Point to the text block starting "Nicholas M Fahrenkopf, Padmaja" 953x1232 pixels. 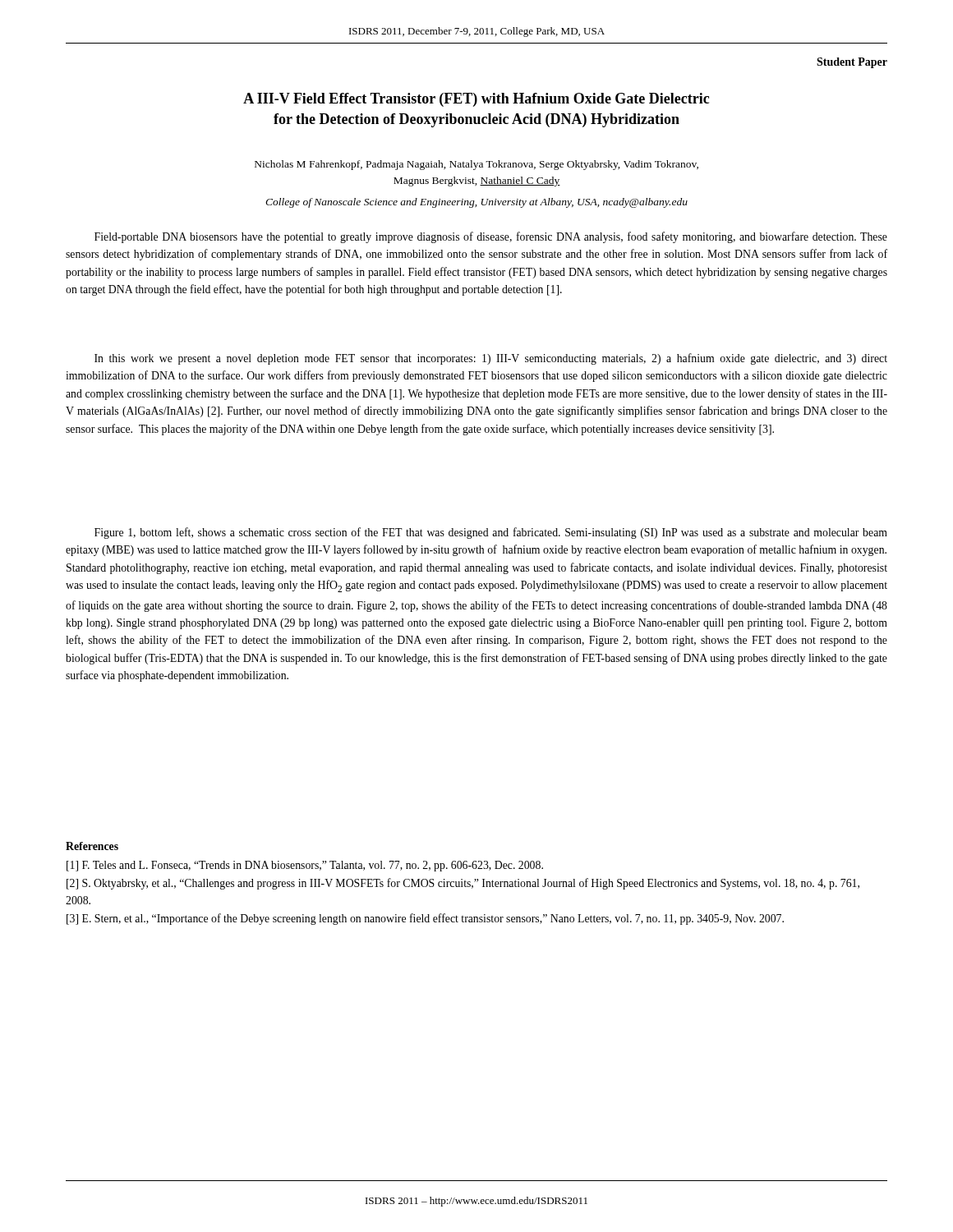[476, 172]
